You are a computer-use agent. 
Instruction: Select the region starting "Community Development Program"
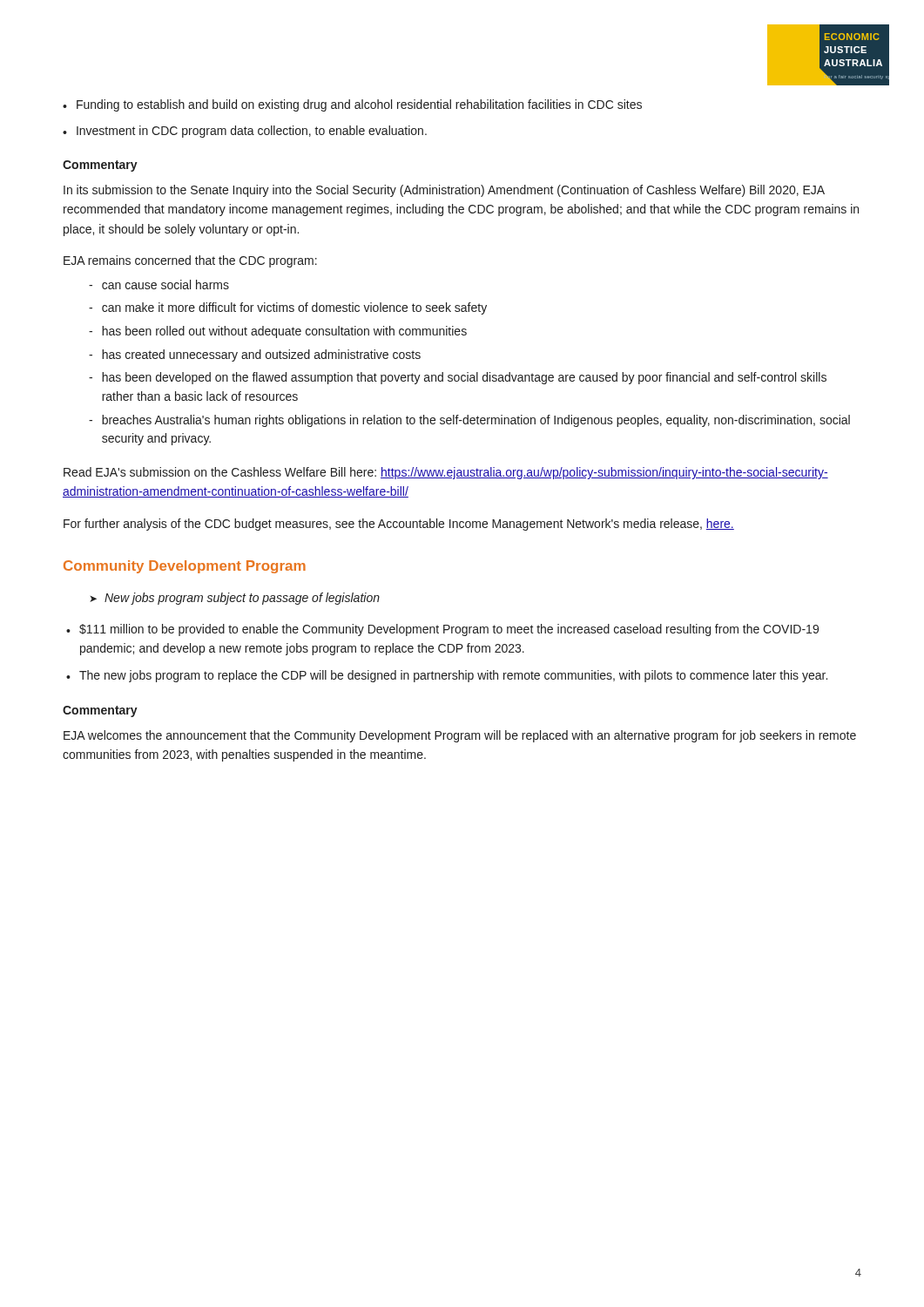[184, 566]
